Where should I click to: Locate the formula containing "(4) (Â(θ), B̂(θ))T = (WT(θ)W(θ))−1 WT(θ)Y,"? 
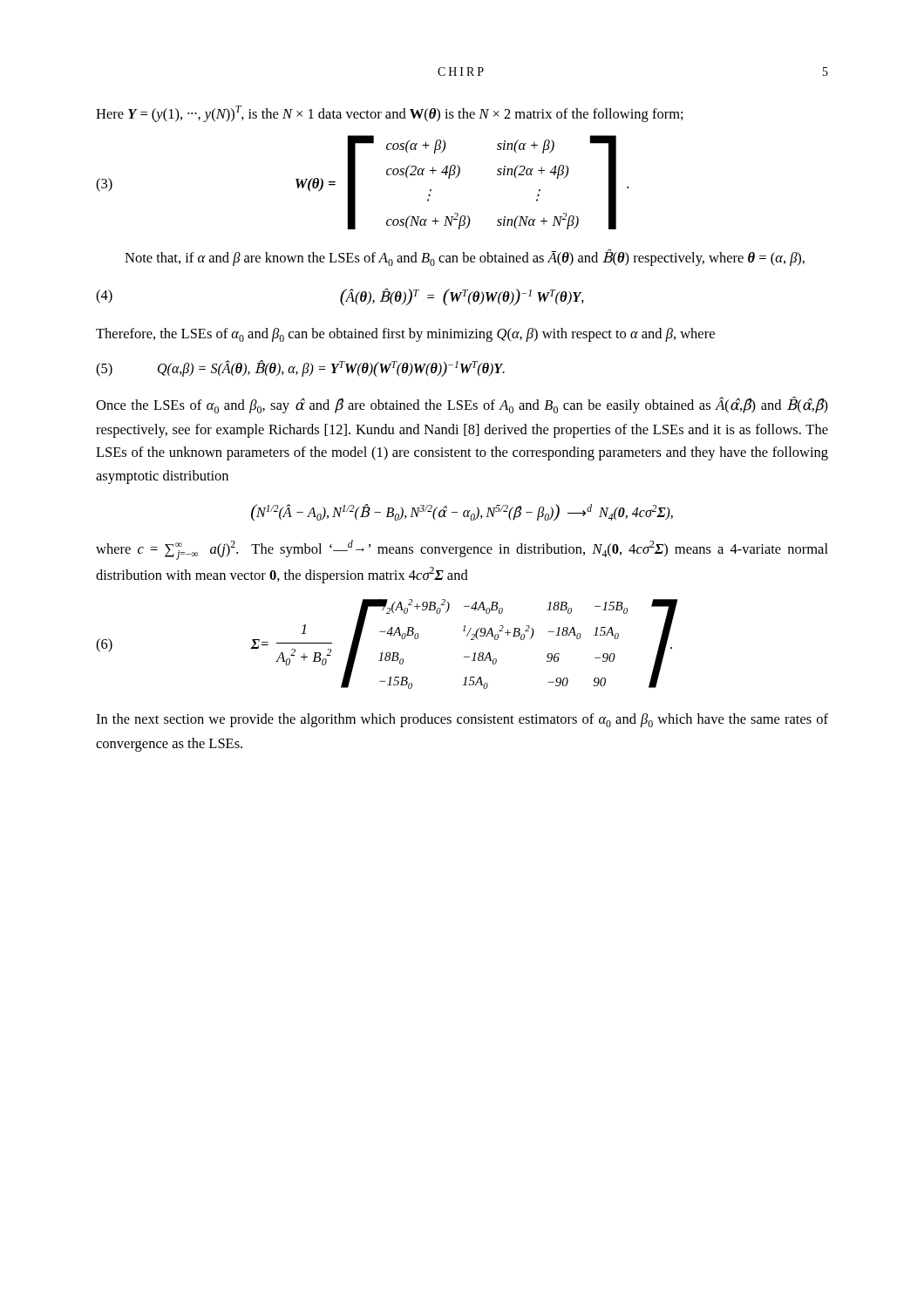pos(436,295)
